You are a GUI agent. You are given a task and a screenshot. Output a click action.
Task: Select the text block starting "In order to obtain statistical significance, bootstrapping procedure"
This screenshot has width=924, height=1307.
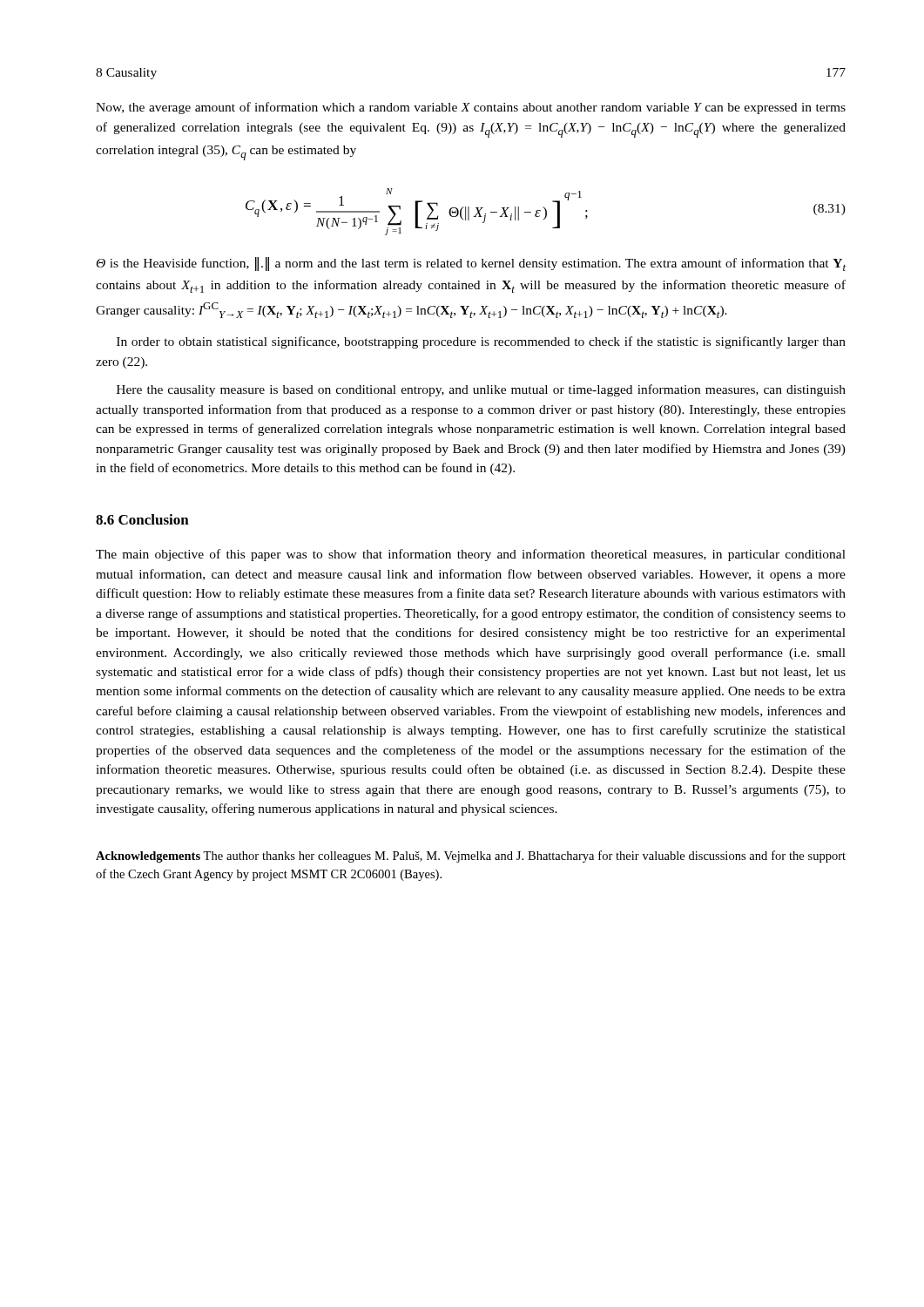[471, 352]
